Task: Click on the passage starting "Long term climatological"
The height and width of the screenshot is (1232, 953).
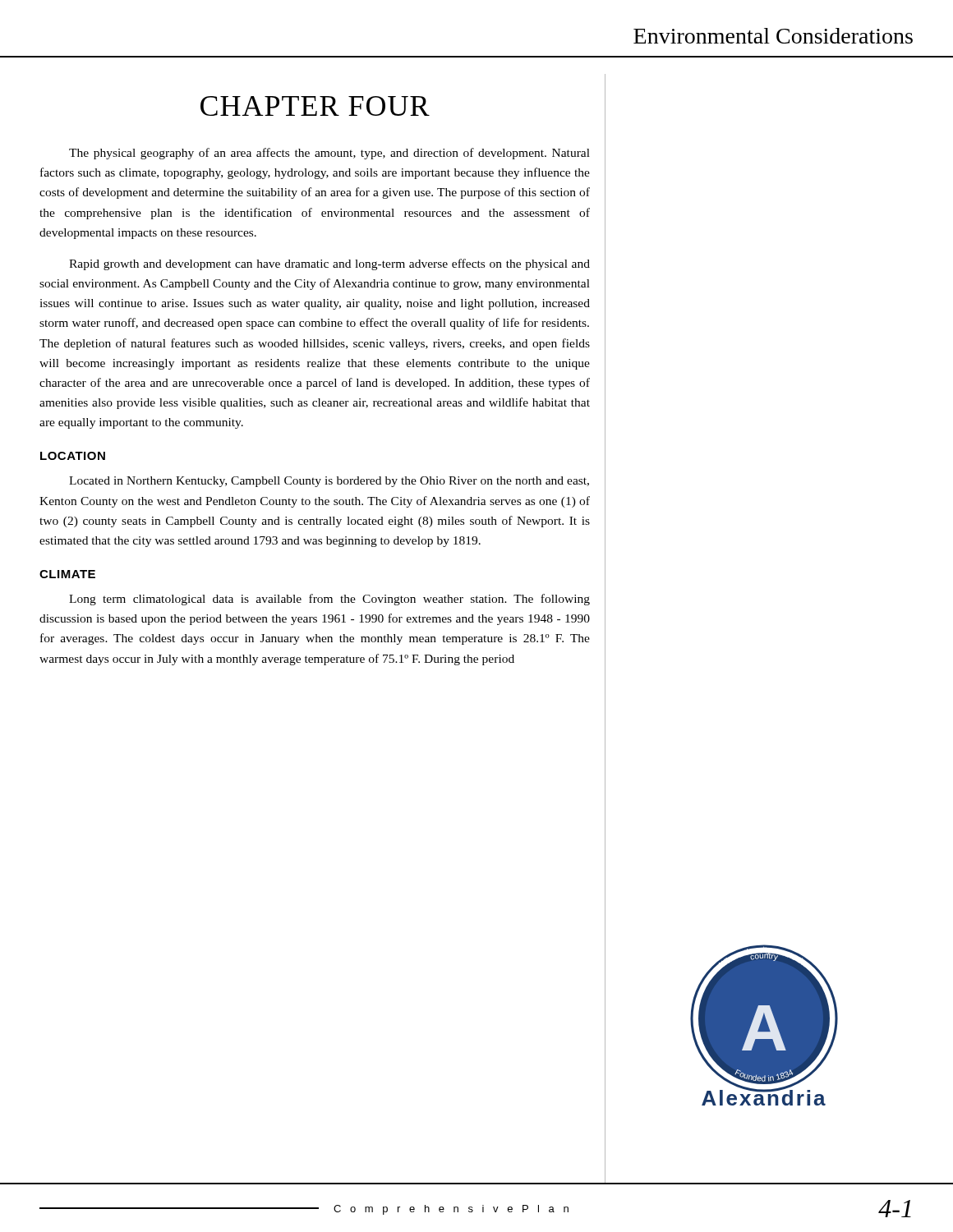Action: (315, 628)
